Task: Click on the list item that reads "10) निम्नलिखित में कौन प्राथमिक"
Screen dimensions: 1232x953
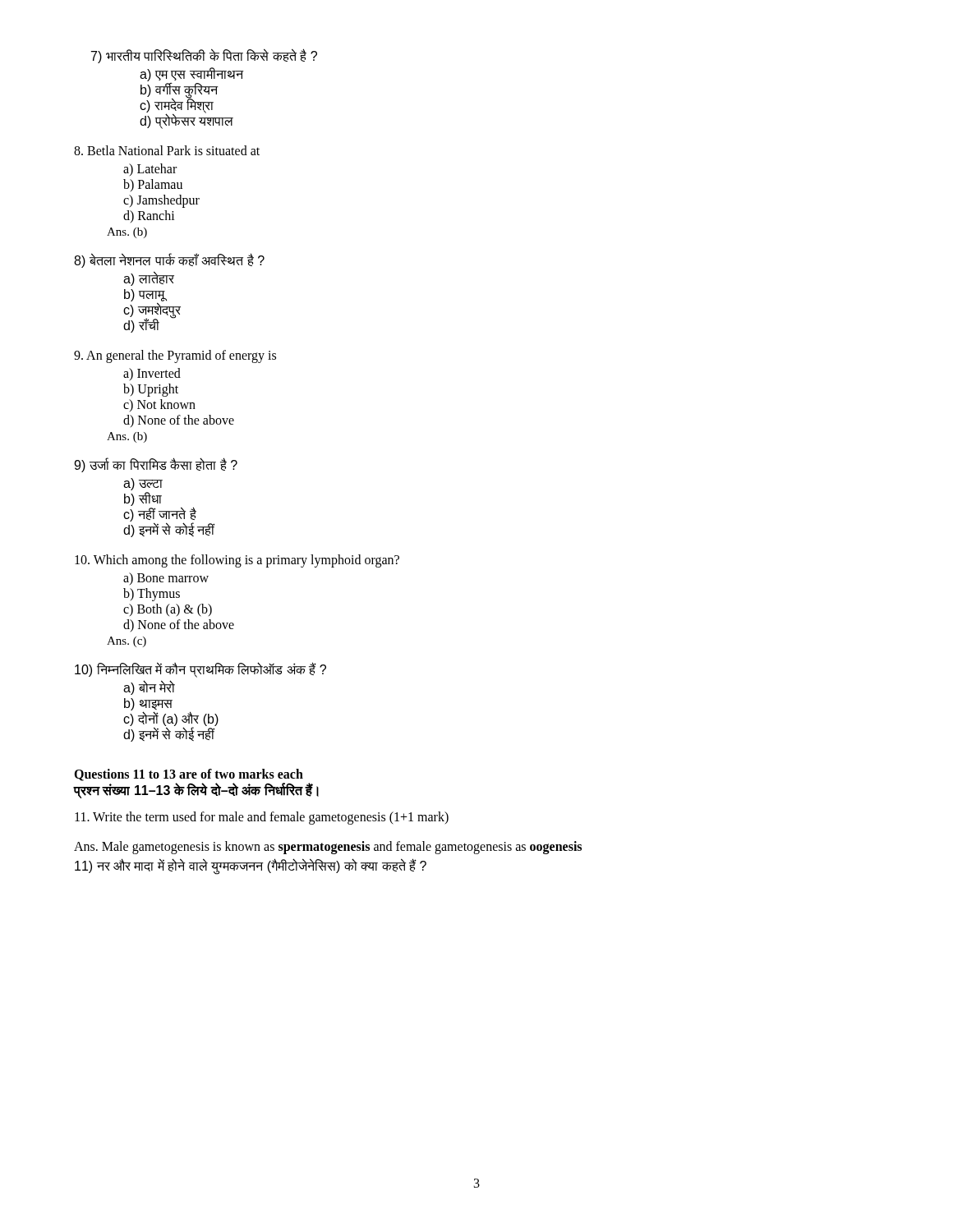Action: (200, 670)
